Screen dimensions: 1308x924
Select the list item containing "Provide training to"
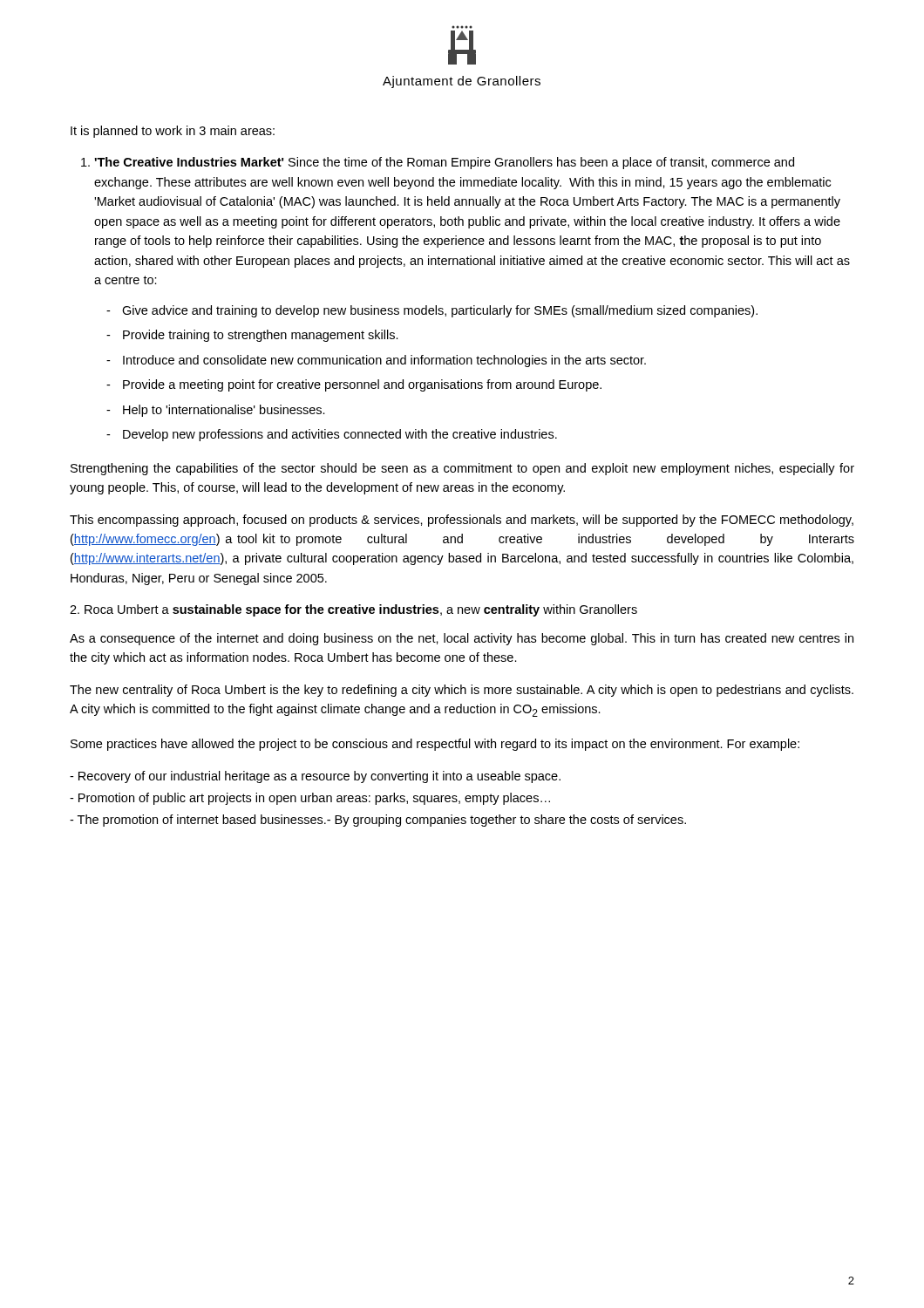(x=260, y=335)
